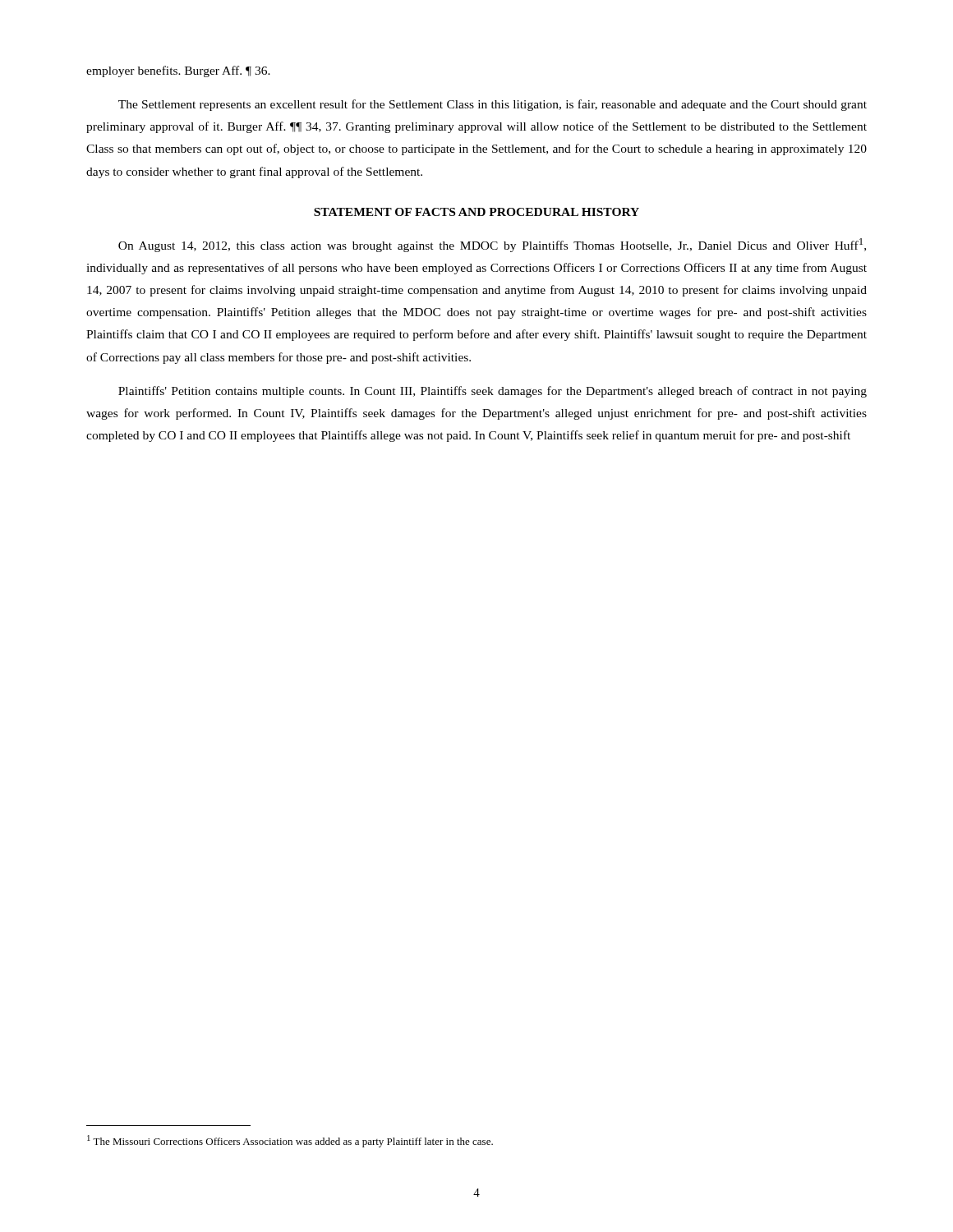Viewport: 953px width, 1232px height.
Task: Click on the text block starting "employer benefits. Burger Aff."
Action: click(178, 71)
